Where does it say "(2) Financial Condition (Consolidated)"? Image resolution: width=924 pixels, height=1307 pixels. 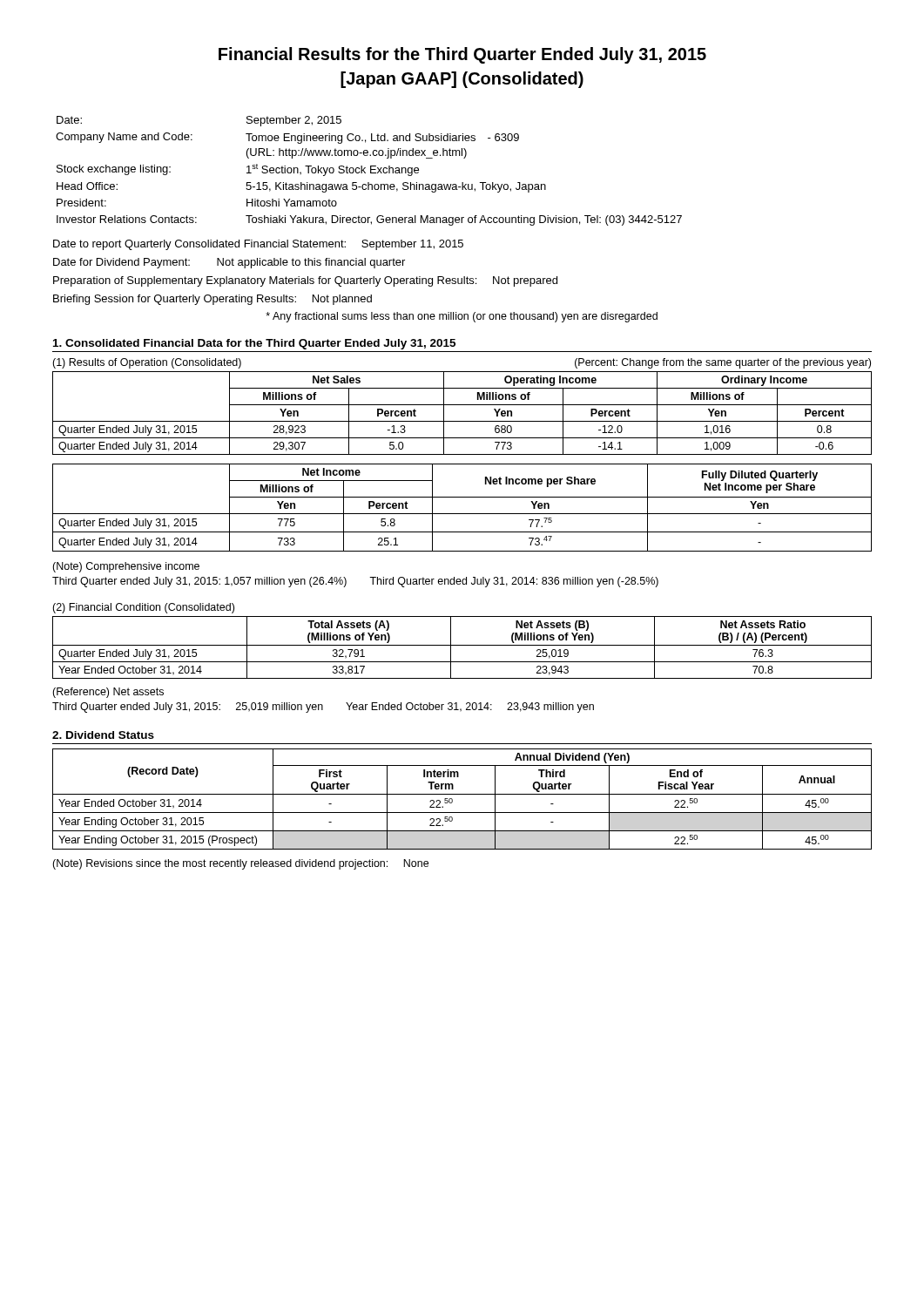pos(144,607)
